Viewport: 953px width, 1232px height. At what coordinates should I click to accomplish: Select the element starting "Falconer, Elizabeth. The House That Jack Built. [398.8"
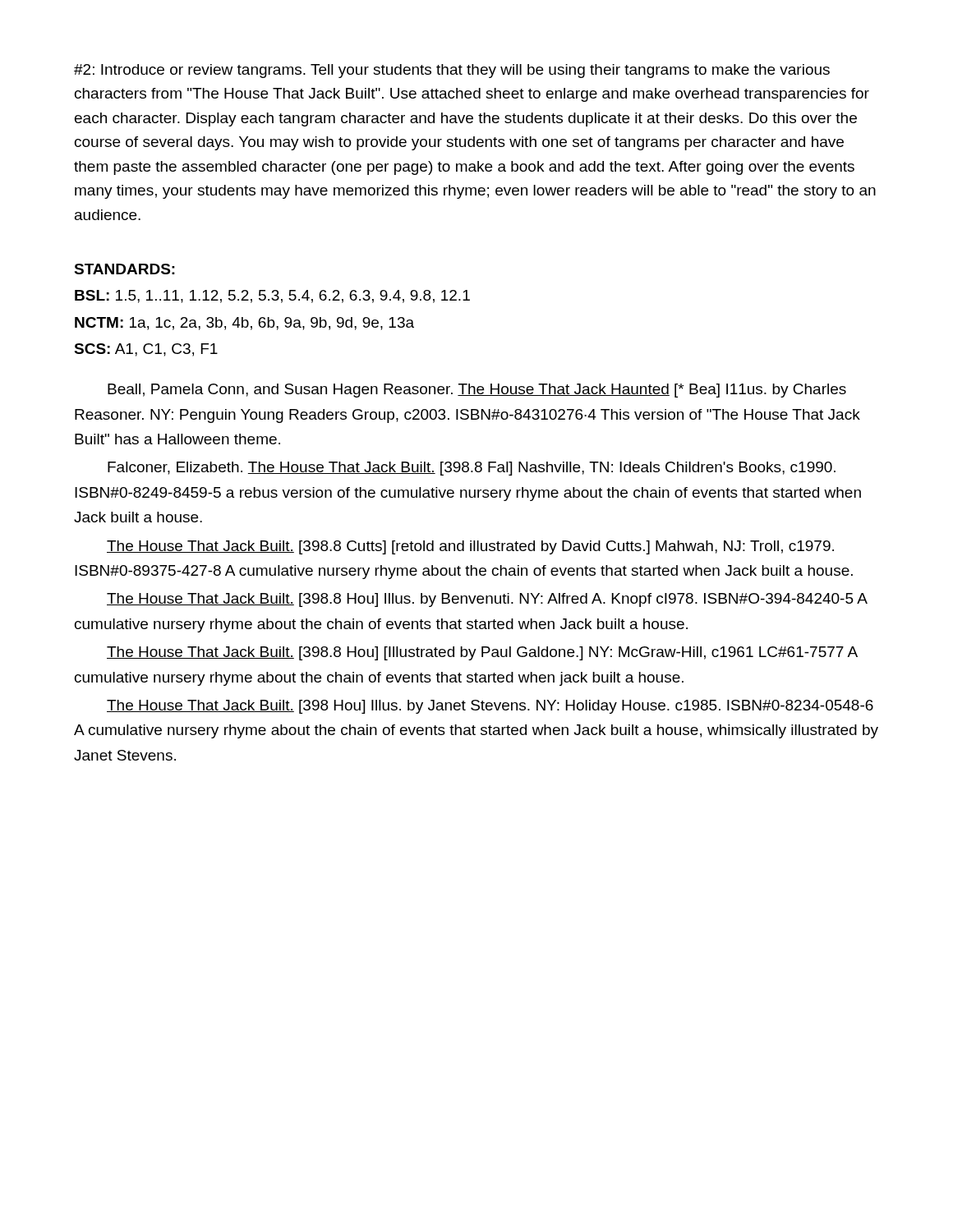click(x=468, y=492)
